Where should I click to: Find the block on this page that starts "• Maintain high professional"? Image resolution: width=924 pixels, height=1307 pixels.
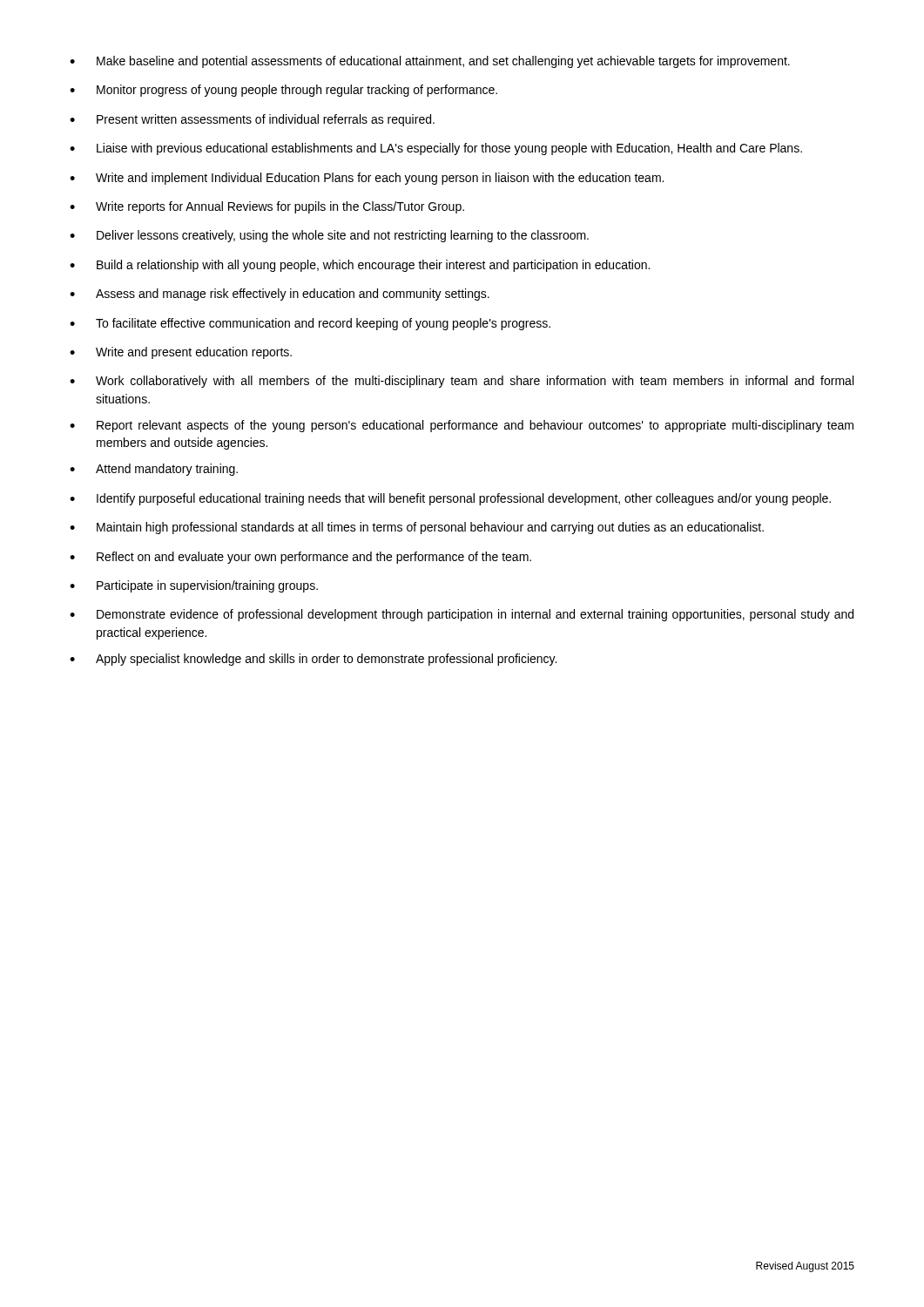pos(462,529)
